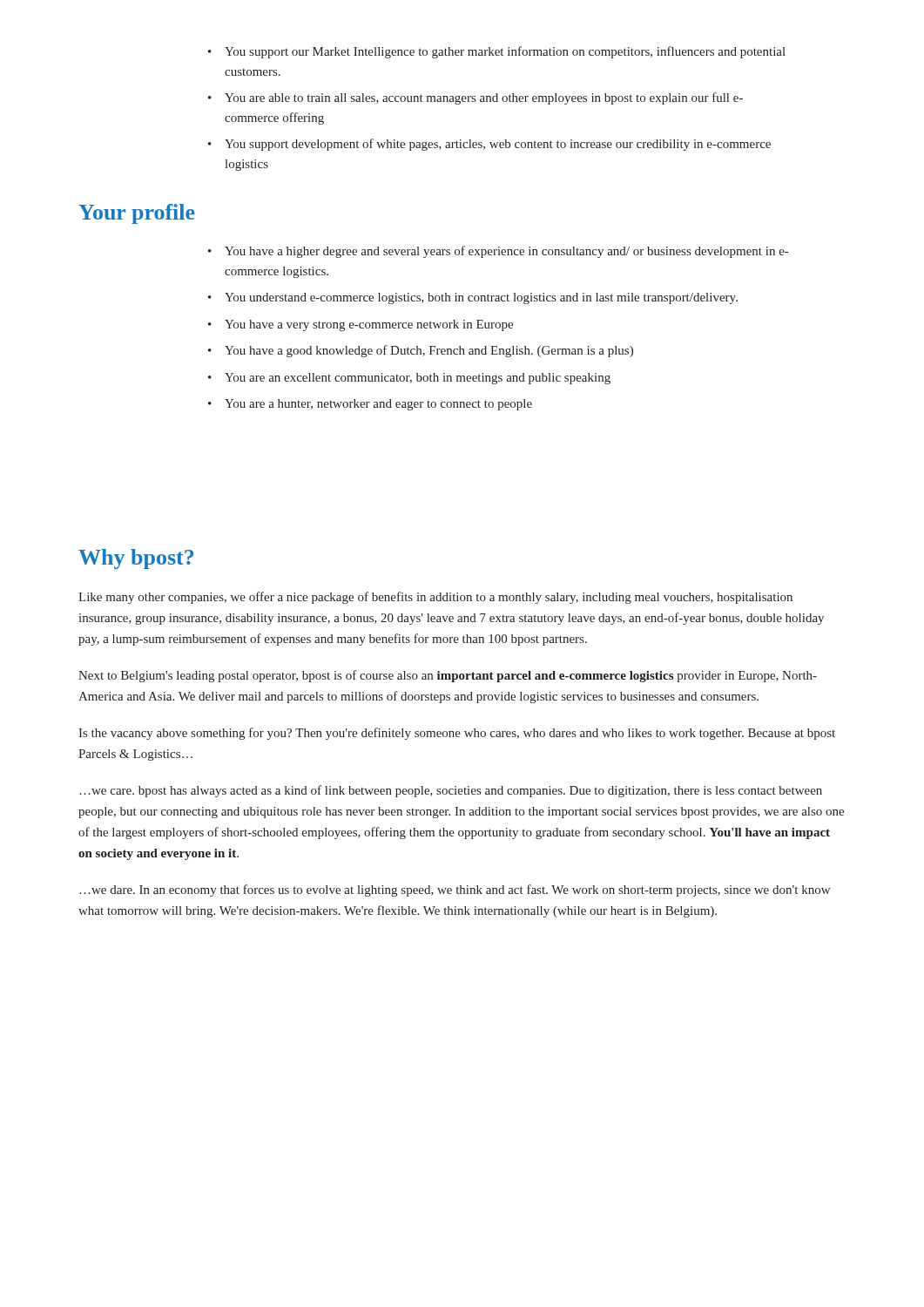This screenshot has height=1307, width=924.
Task: Locate the list item containing "You support our Market"
Action: (505, 61)
